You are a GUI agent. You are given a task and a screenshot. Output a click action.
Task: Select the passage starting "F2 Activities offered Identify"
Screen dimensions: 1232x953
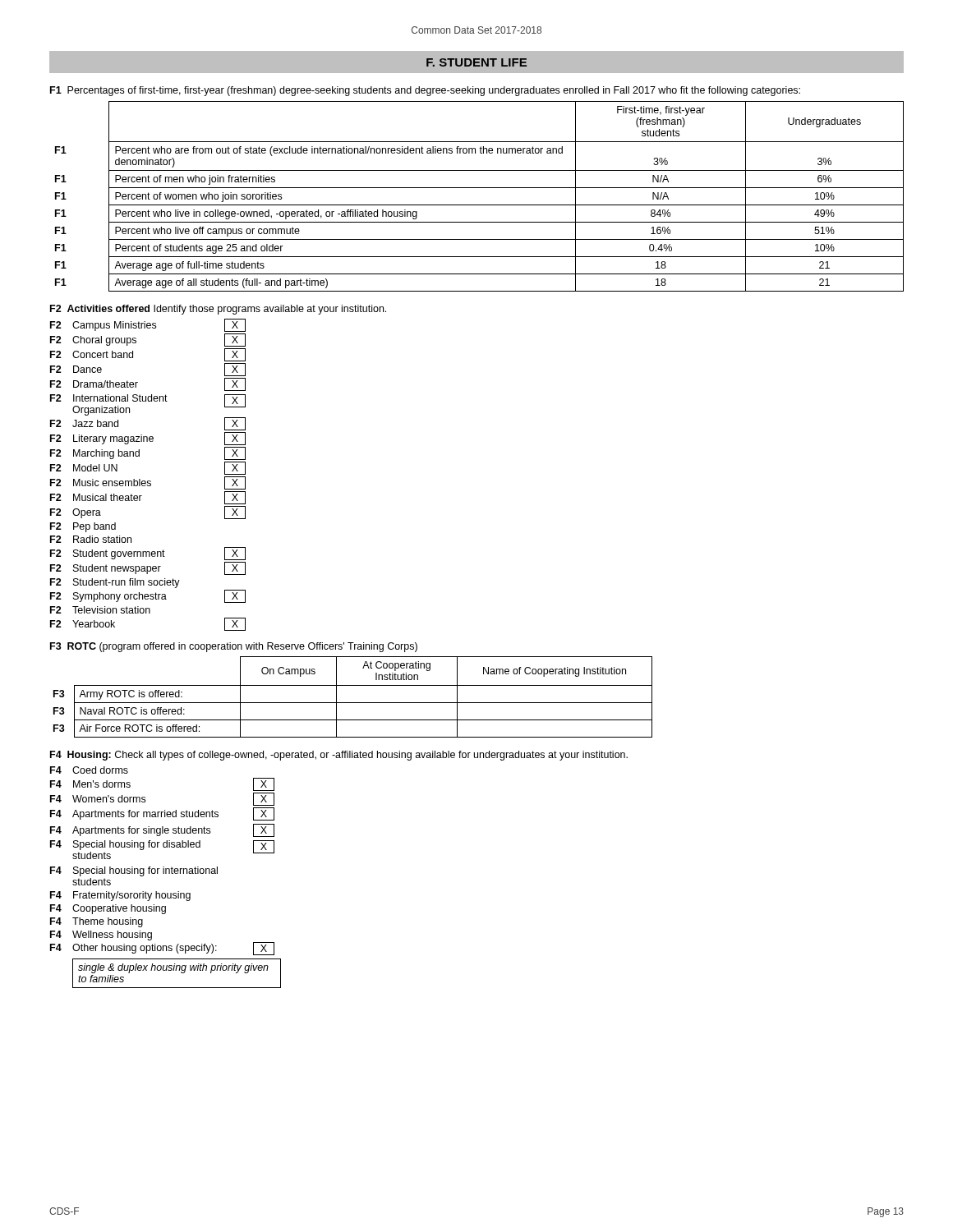(218, 309)
